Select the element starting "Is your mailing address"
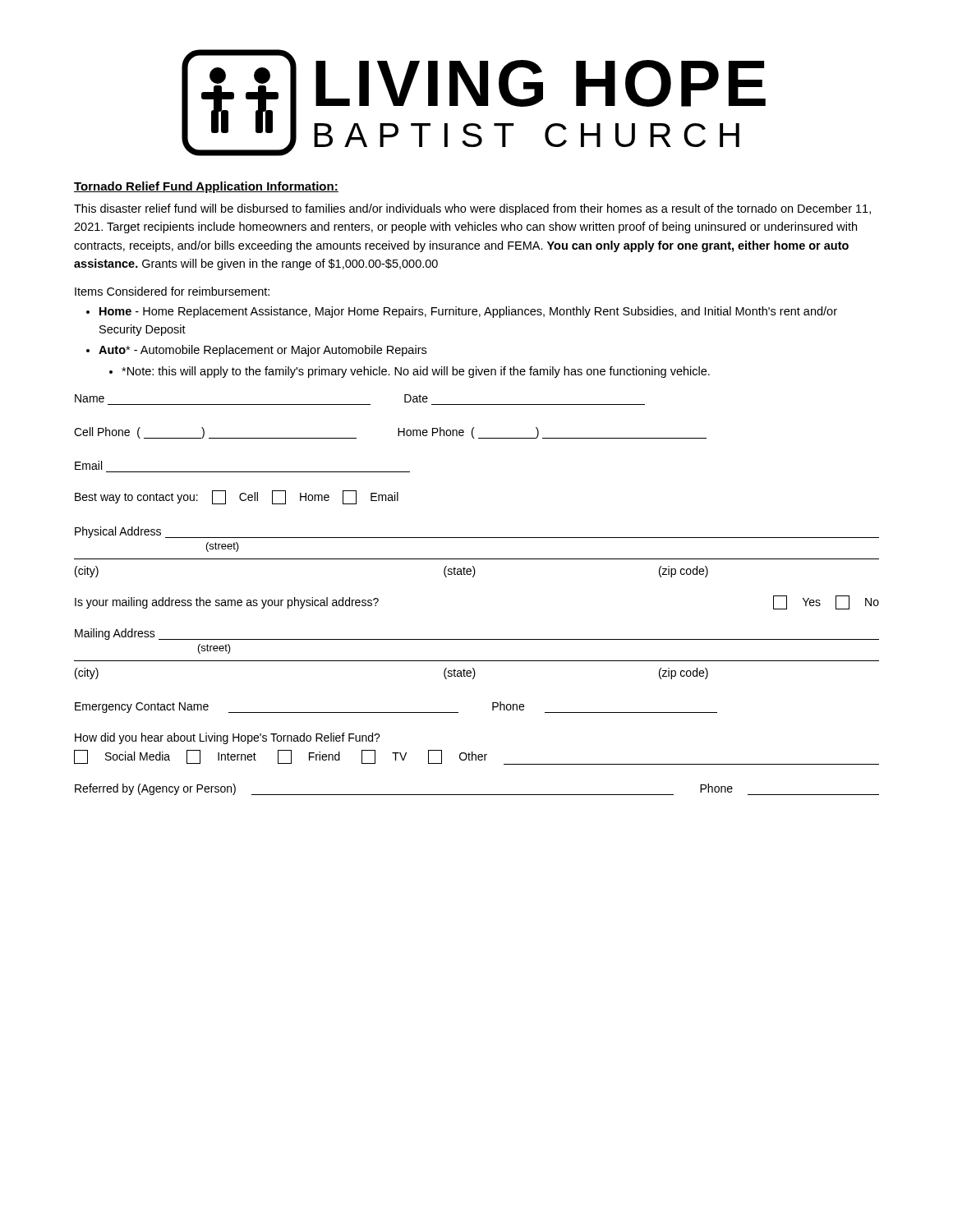The width and height of the screenshot is (953, 1232). click(224, 602)
